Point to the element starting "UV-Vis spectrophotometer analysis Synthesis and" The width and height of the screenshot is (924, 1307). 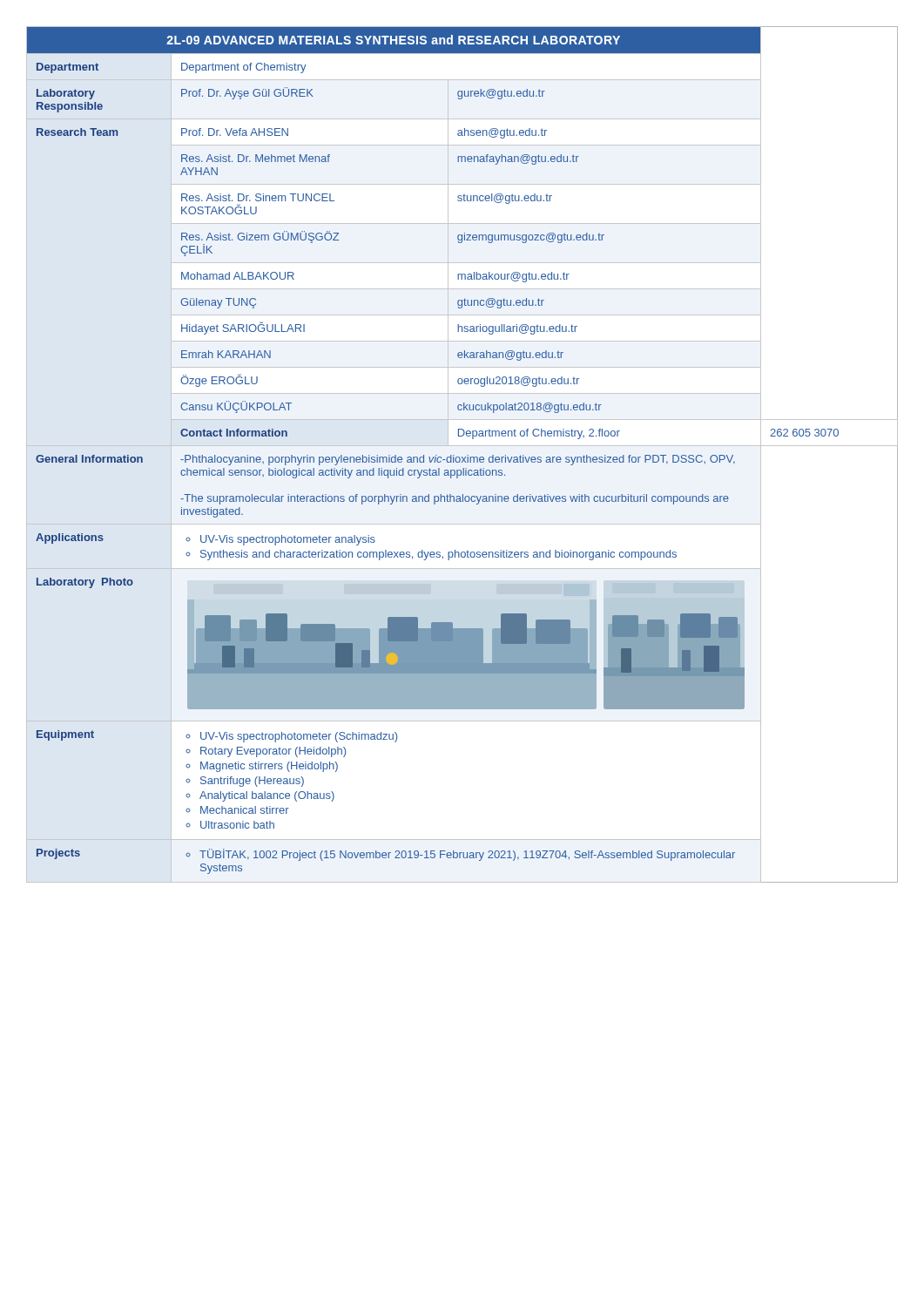(466, 546)
